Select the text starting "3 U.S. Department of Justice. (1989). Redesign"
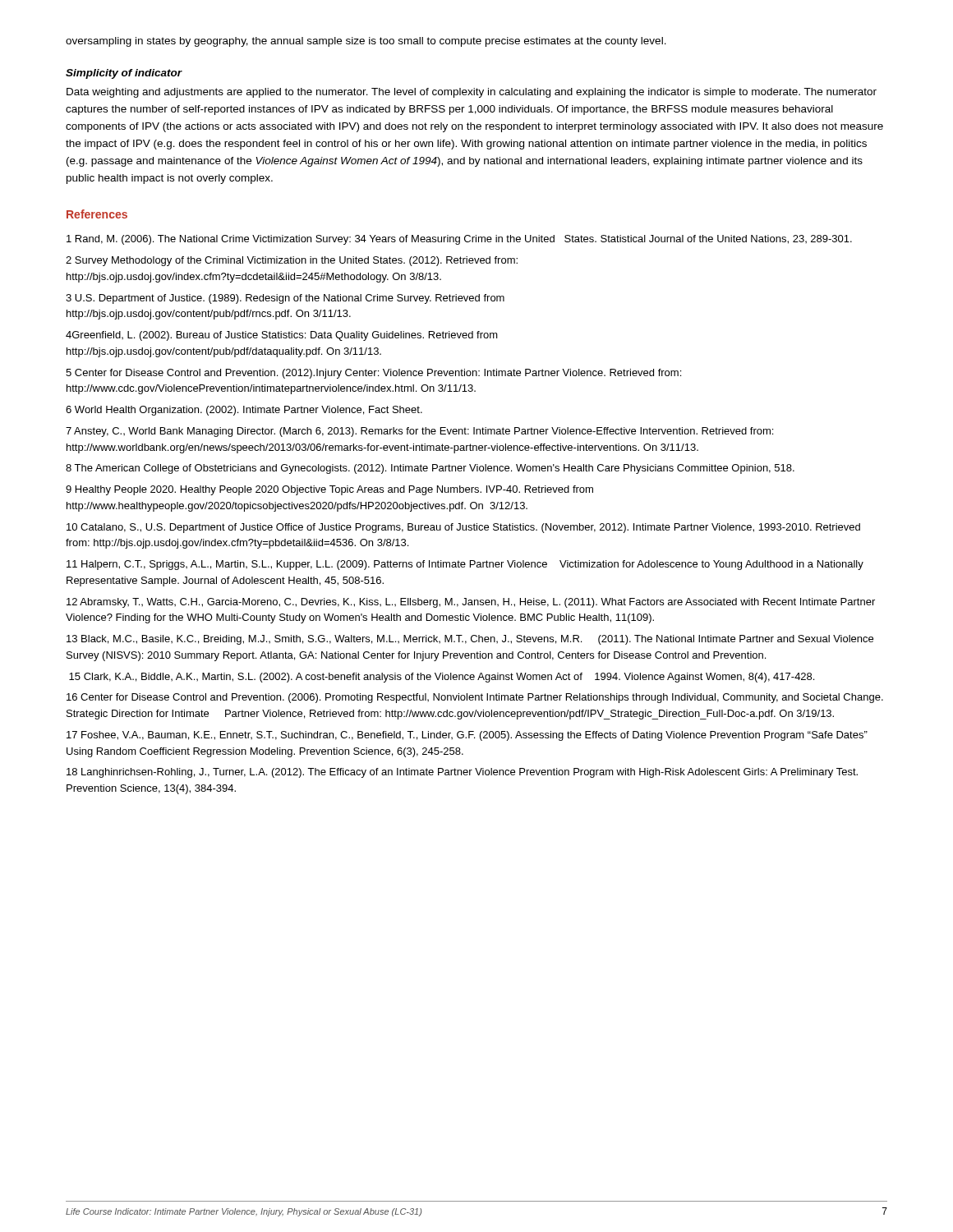This screenshot has height=1232, width=953. click(285, 306)
